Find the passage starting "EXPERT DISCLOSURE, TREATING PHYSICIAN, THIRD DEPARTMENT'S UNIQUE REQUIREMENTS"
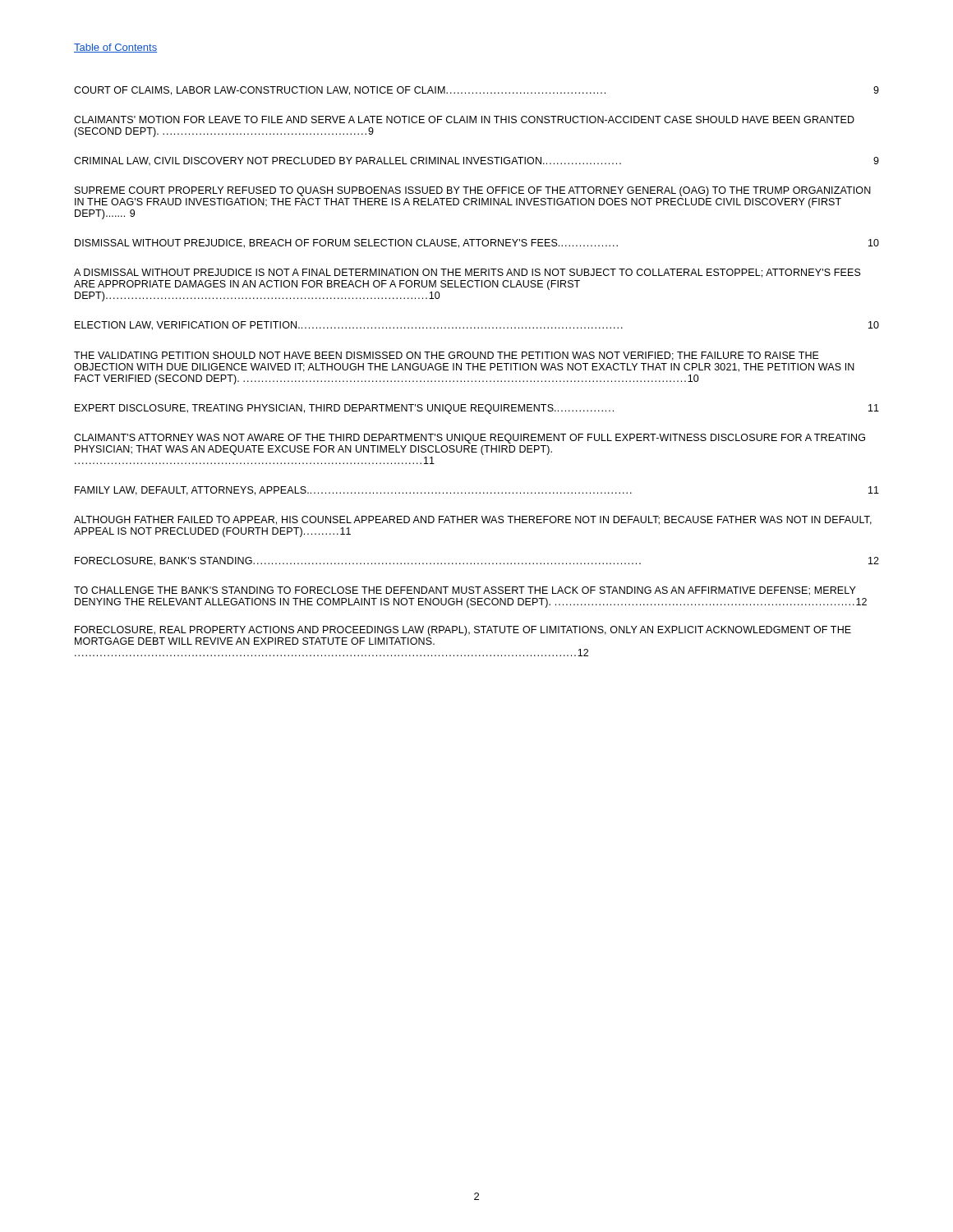 [x=476, y=408]
